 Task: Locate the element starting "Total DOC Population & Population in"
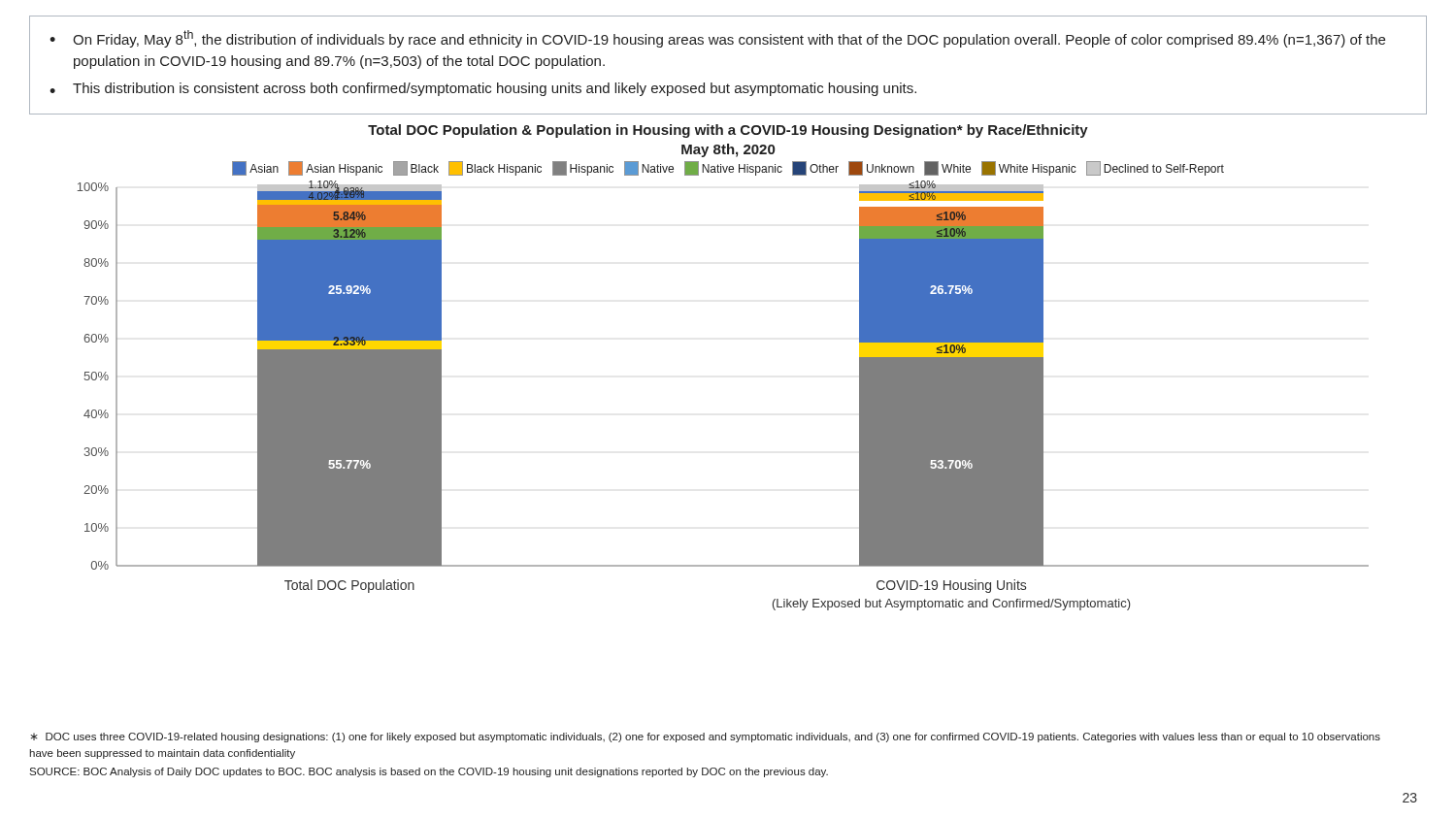(x=728, y=139)
